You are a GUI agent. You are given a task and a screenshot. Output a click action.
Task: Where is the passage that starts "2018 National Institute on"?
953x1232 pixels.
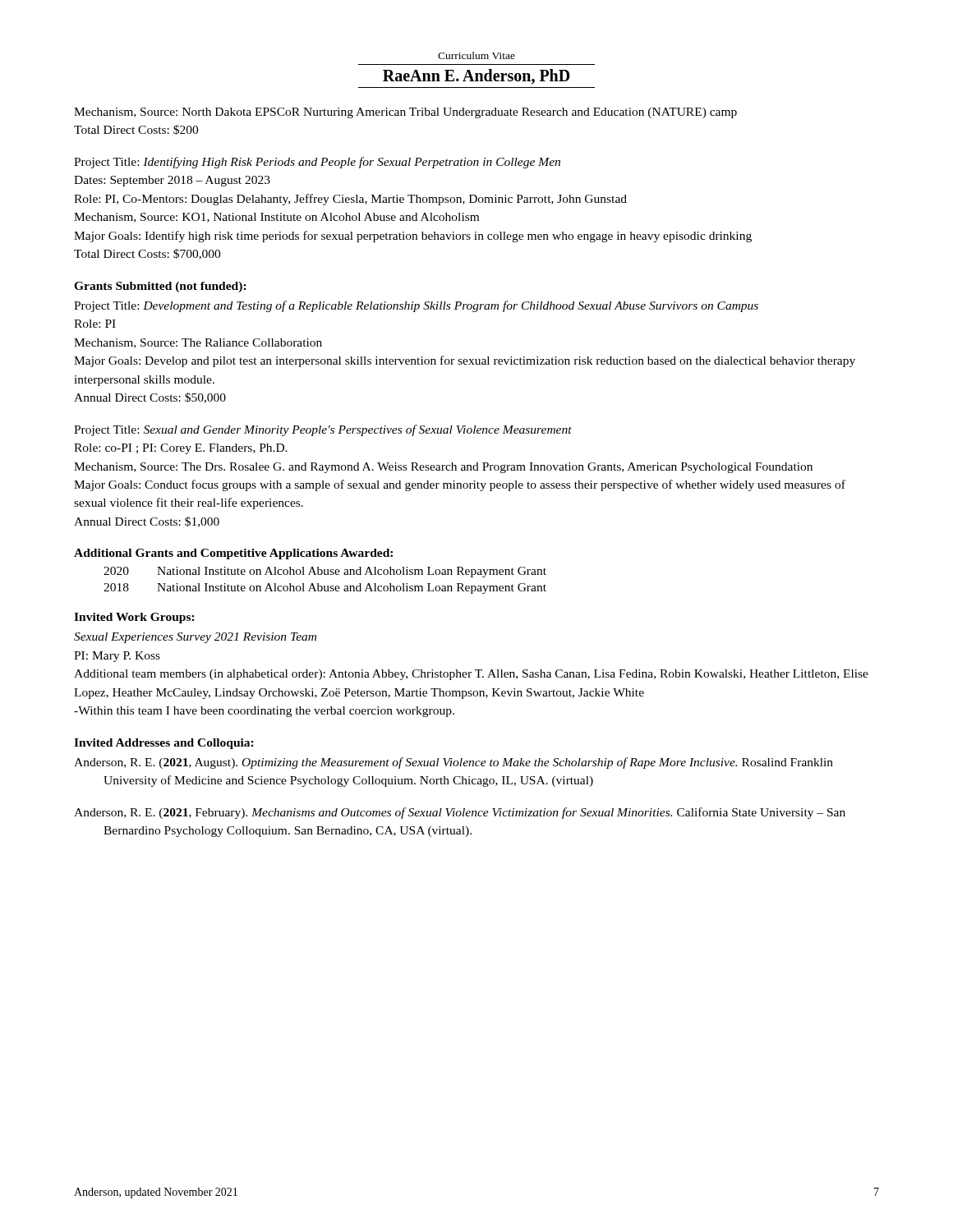(325, 588)
